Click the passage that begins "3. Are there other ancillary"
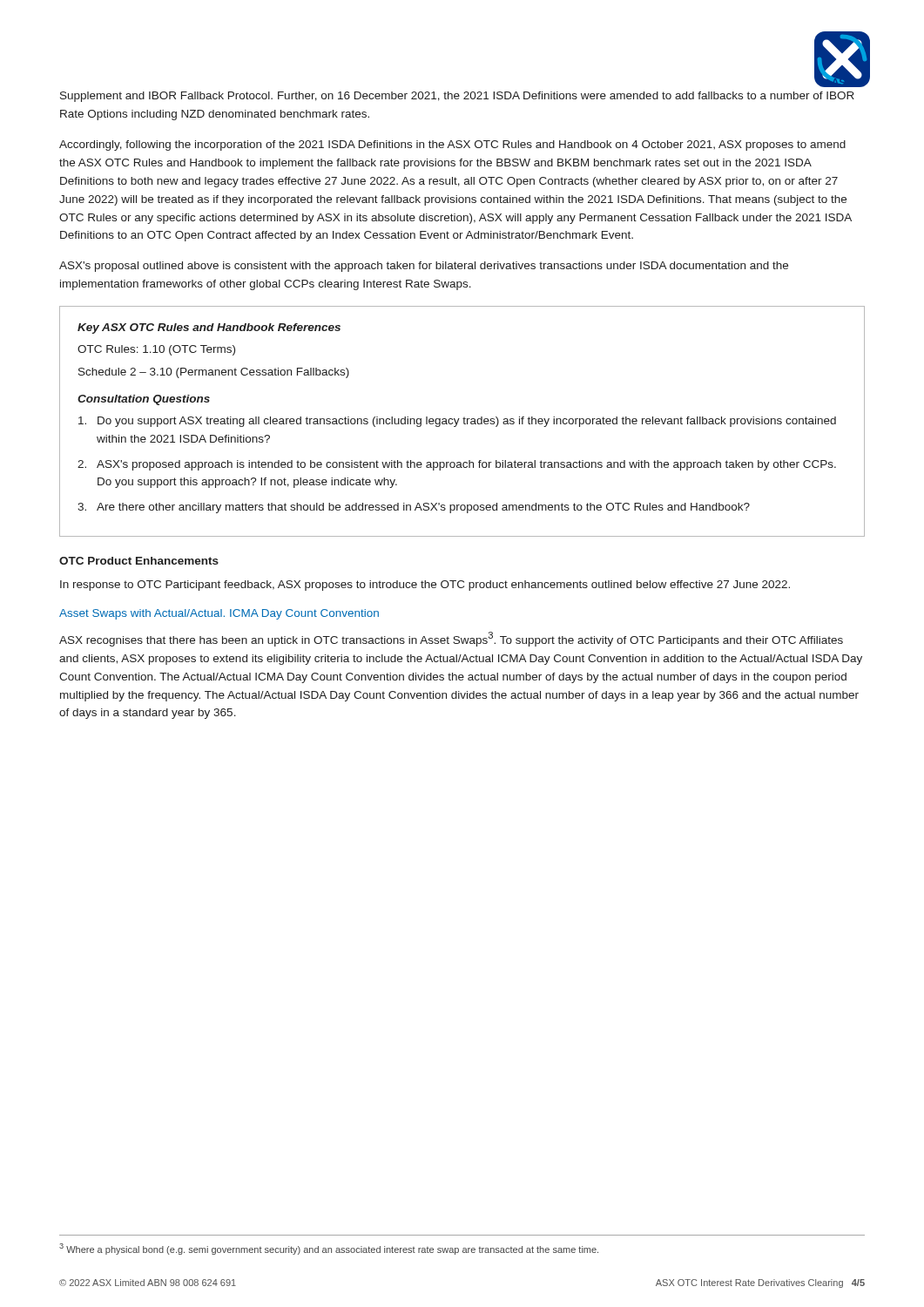Viewport: 924px width, 1307px height. coord(462,508)
